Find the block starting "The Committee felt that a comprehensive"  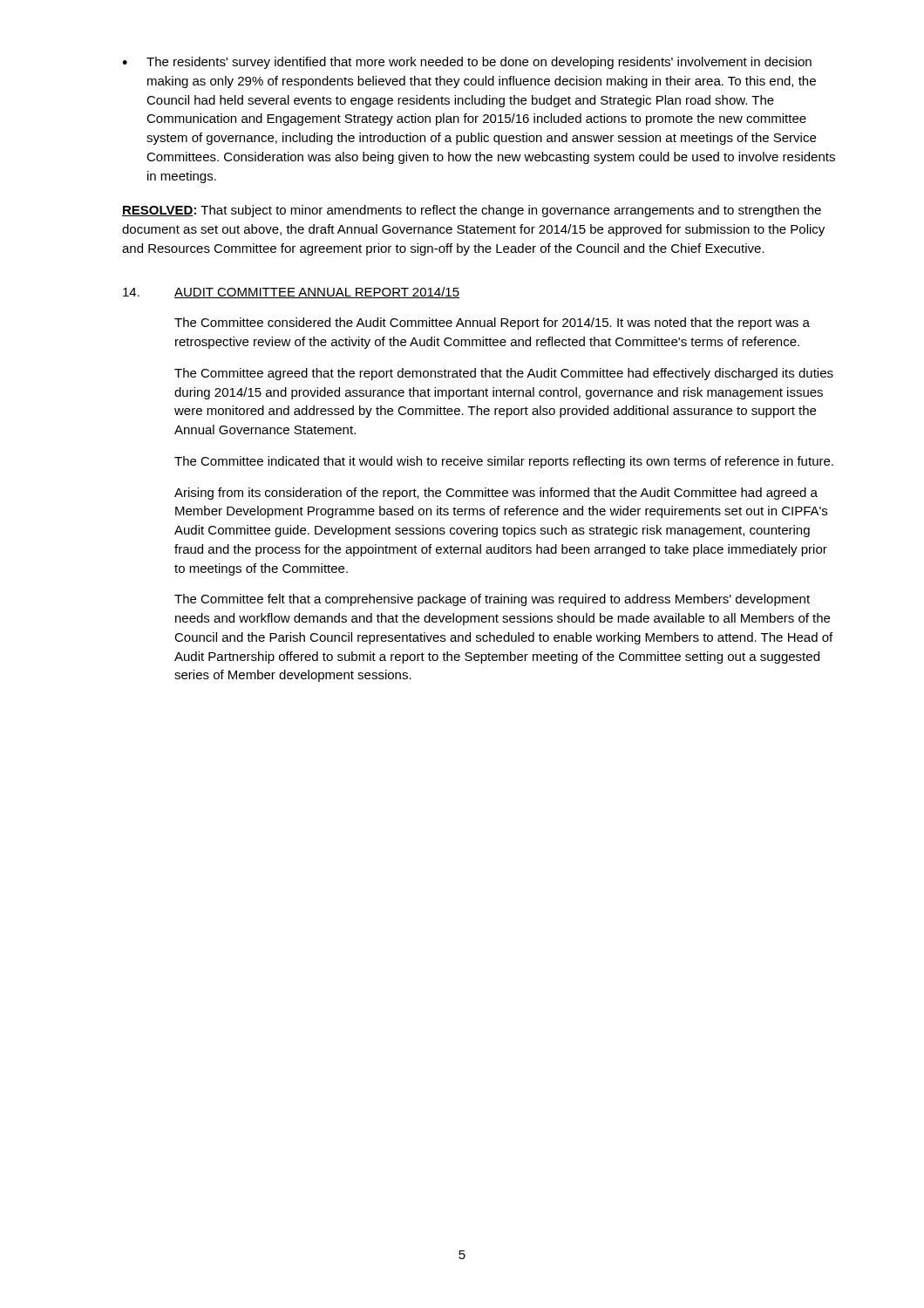(503, 637)
